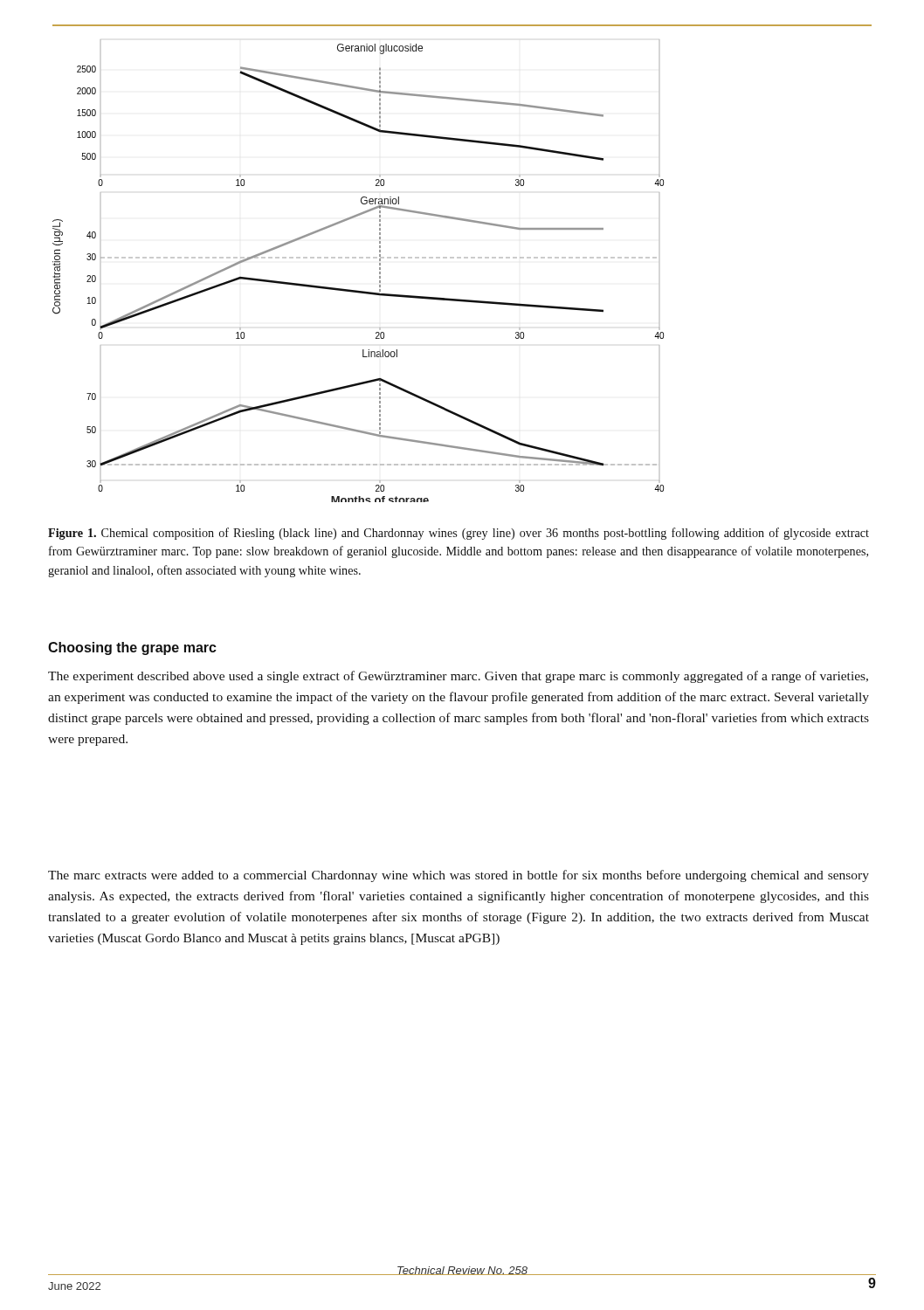
Task: Locate the passage starting "The marc extracts were added to"
Action: pos(459,907)
